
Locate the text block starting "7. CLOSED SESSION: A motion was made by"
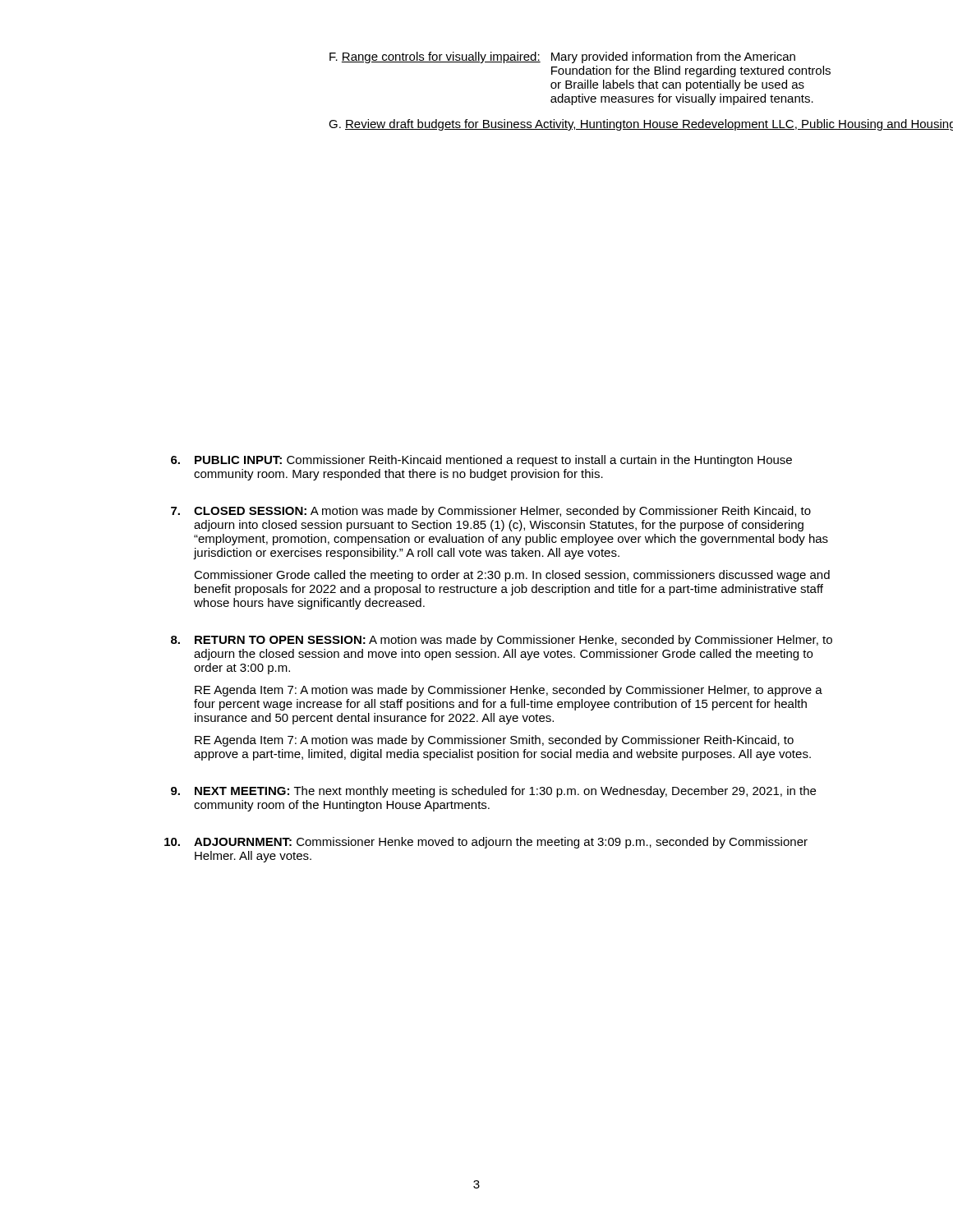click(x=485, y=561)
